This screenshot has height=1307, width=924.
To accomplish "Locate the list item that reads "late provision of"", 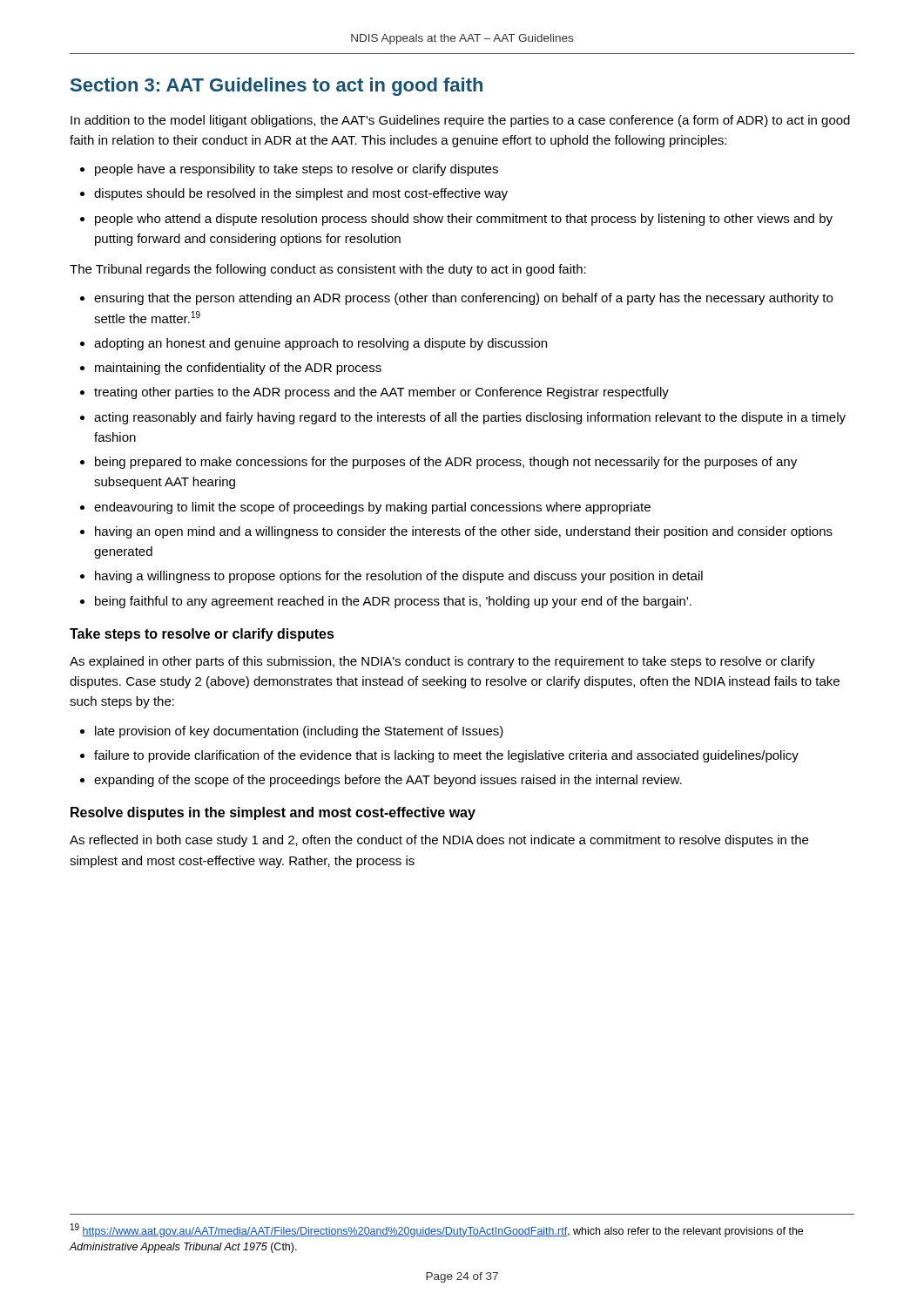I will click(x=299, y=730).
